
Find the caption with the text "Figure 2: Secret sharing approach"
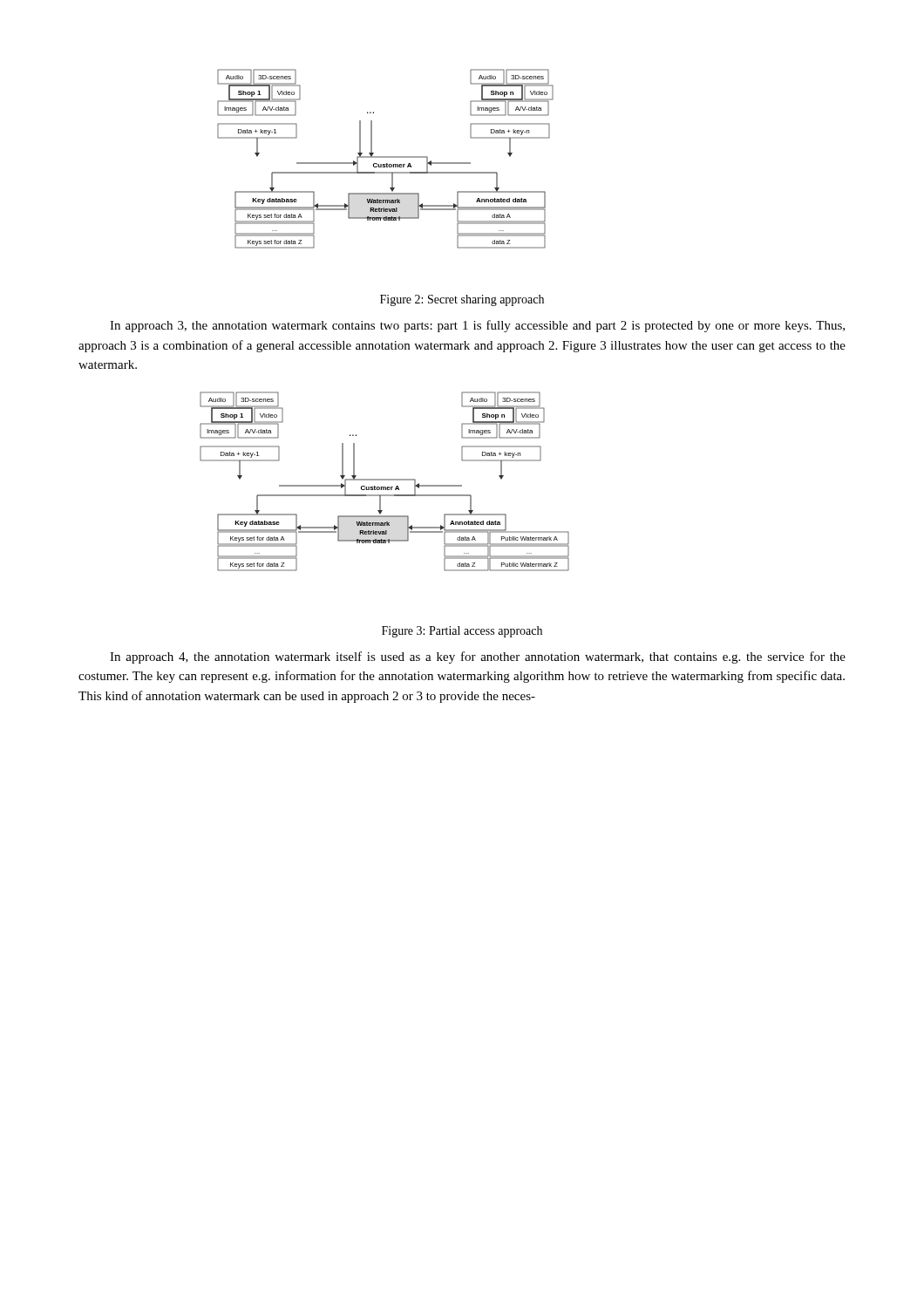click(x=462, y=300)
